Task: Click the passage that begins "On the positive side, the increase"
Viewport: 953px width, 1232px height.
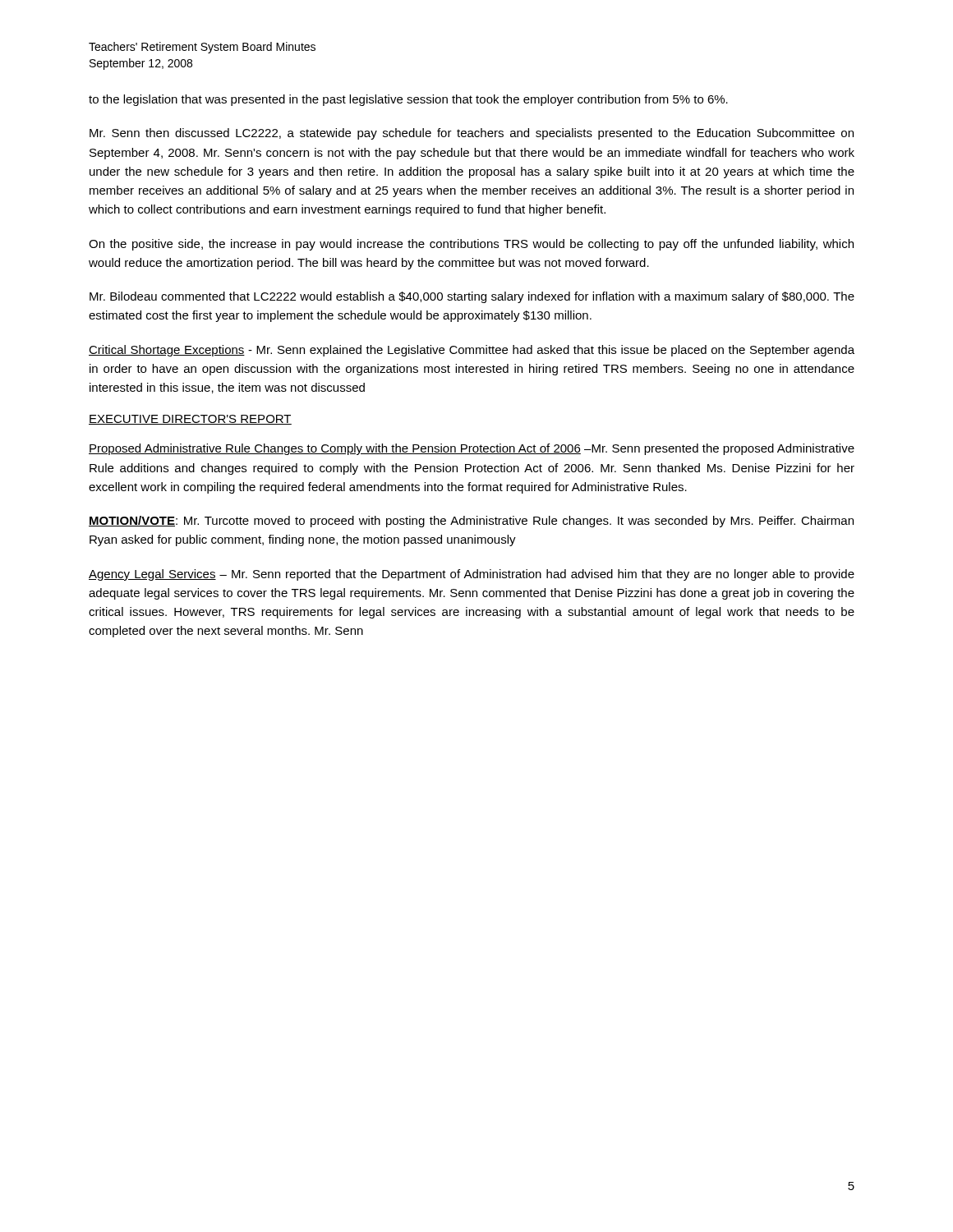Action: coord(472,253)
